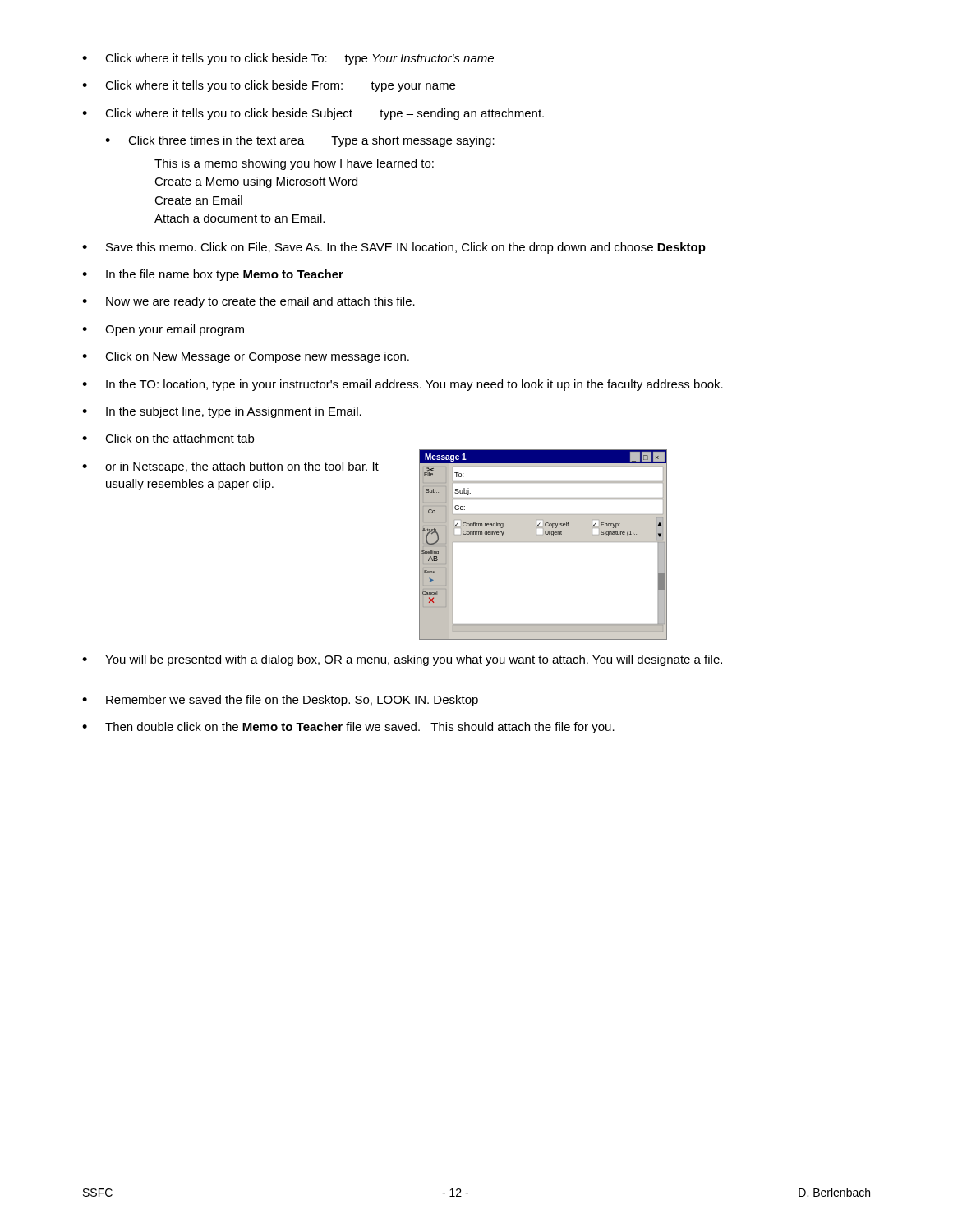This screenshot has height=1232, width=953.
Task: Where is the passage that starts "• Then double click on the Memo"?
Action: [x=476, y=728]
